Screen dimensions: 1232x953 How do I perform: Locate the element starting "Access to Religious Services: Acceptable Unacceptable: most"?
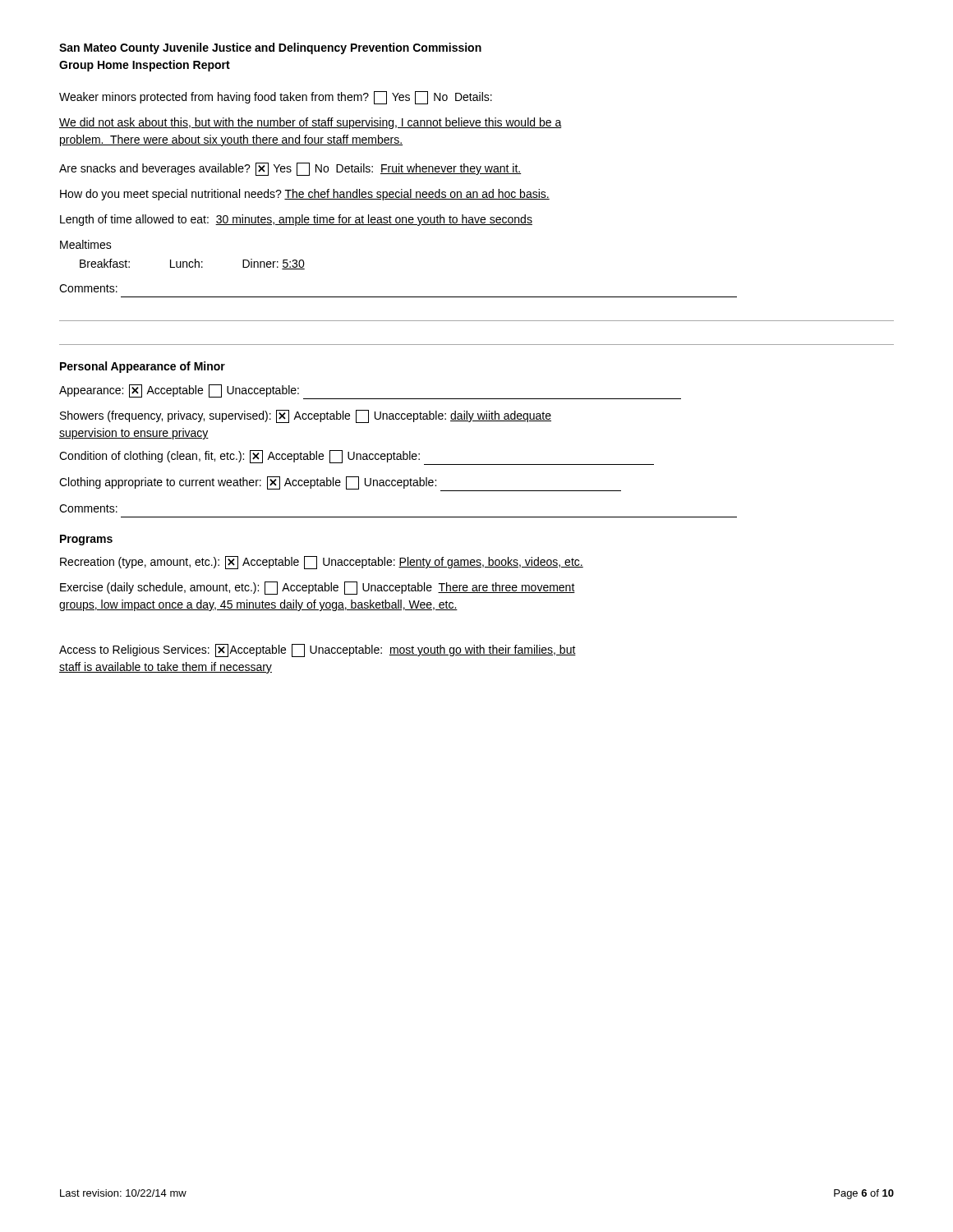(476, 660)
